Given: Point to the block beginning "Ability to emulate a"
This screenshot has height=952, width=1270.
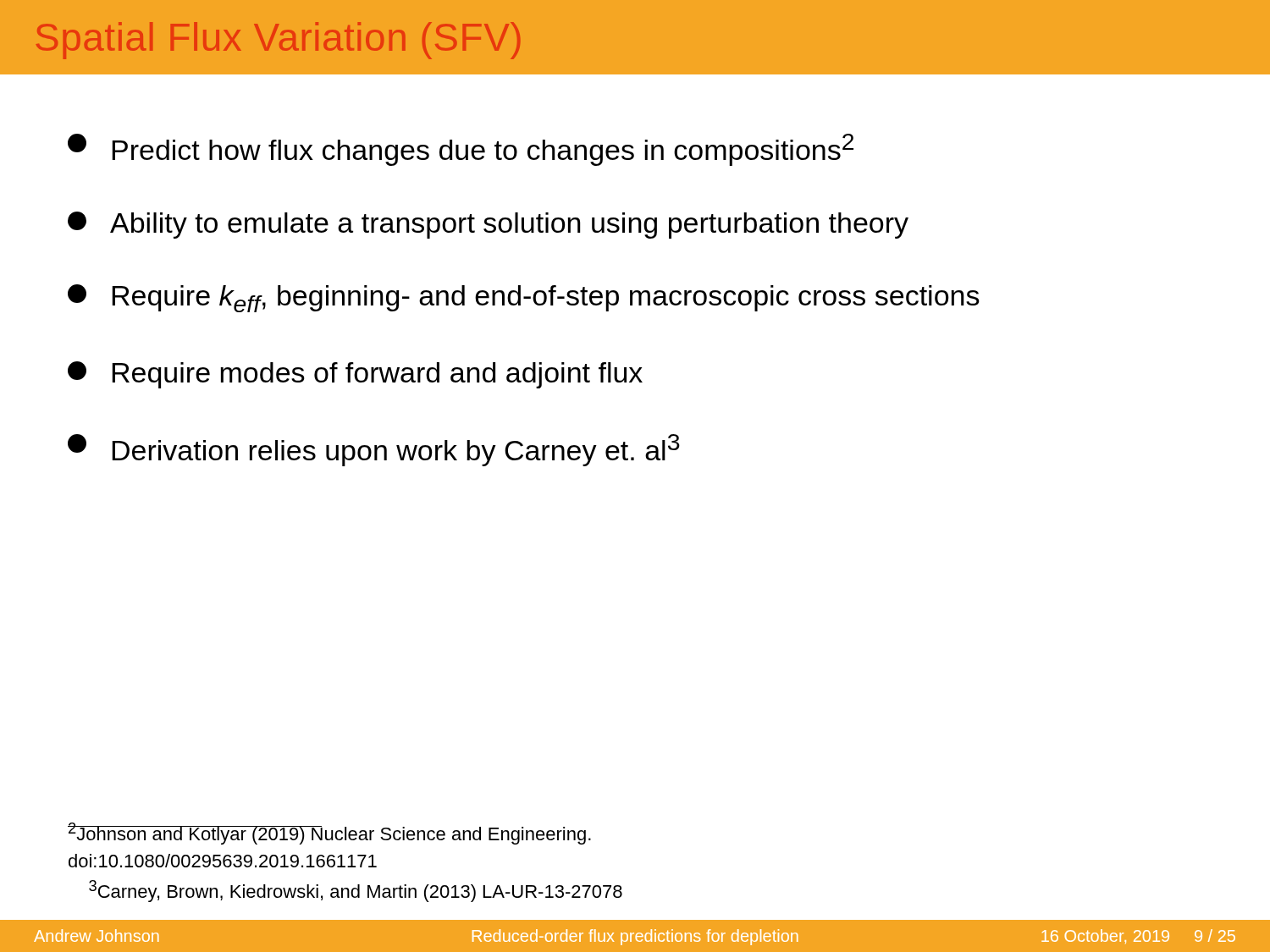Looking at the screenshot, I should (635, 223).
